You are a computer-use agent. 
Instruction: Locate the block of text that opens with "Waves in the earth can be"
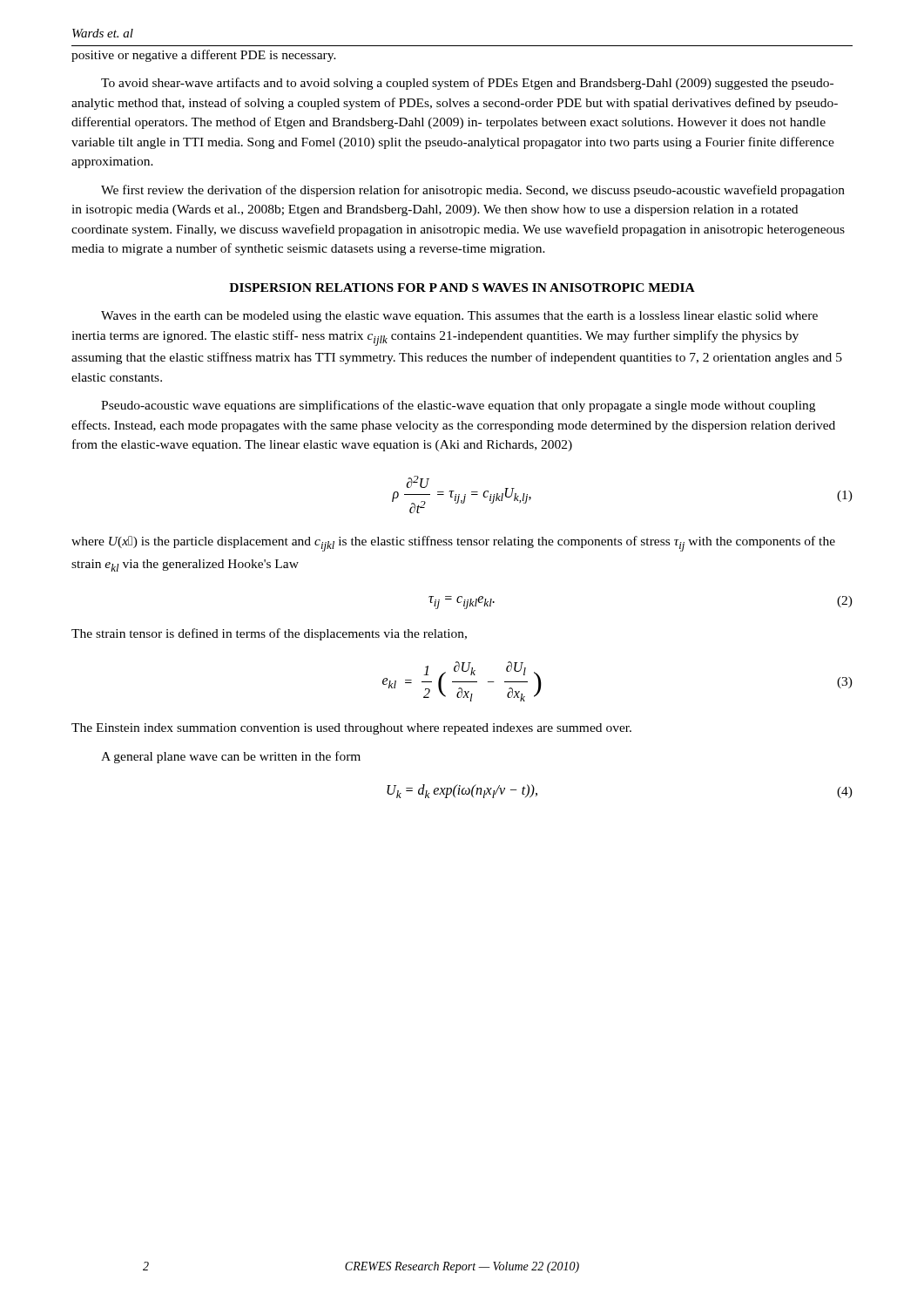tap(457, 346)
